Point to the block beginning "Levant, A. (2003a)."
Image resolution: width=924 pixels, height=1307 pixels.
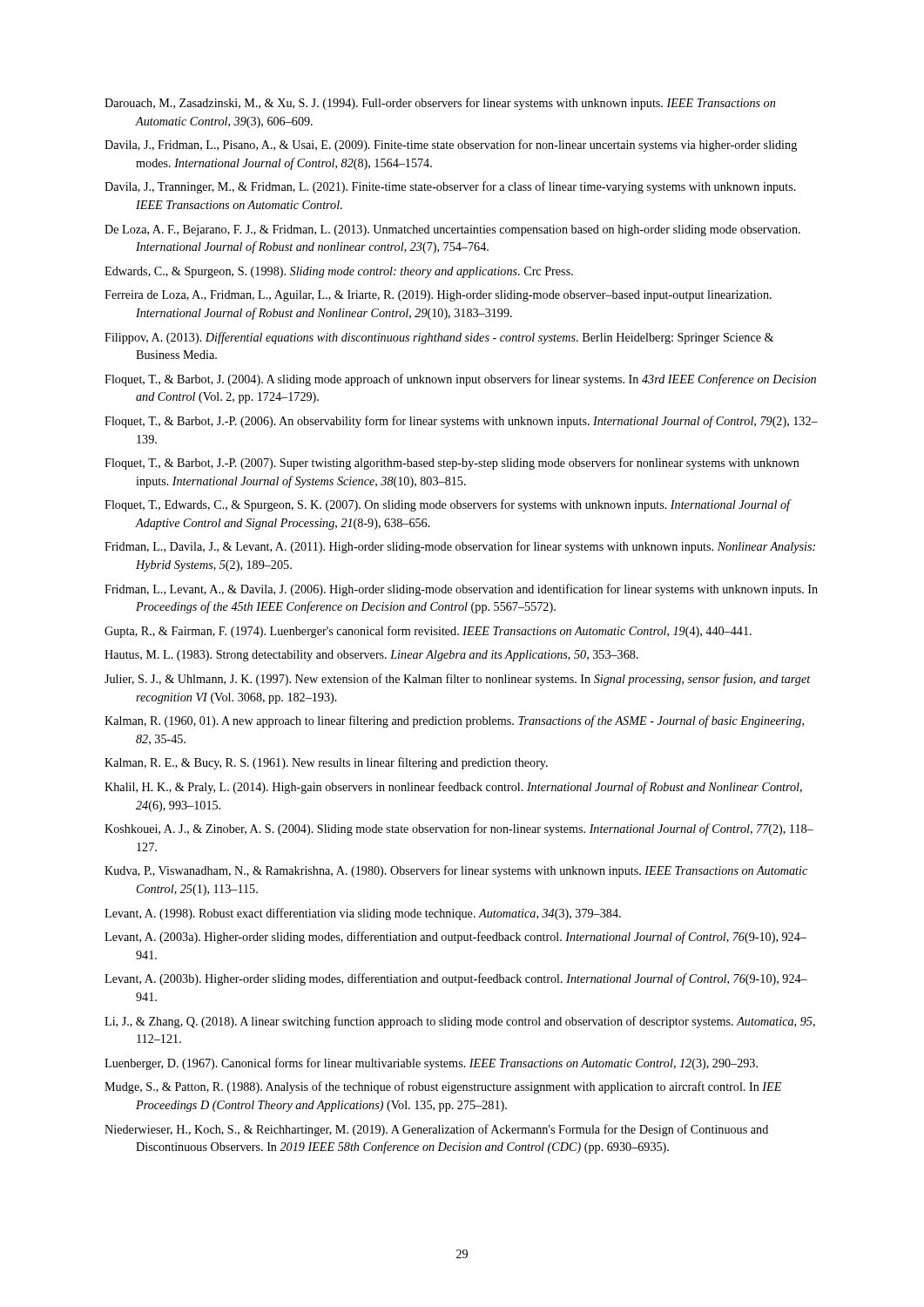(455, 946)
